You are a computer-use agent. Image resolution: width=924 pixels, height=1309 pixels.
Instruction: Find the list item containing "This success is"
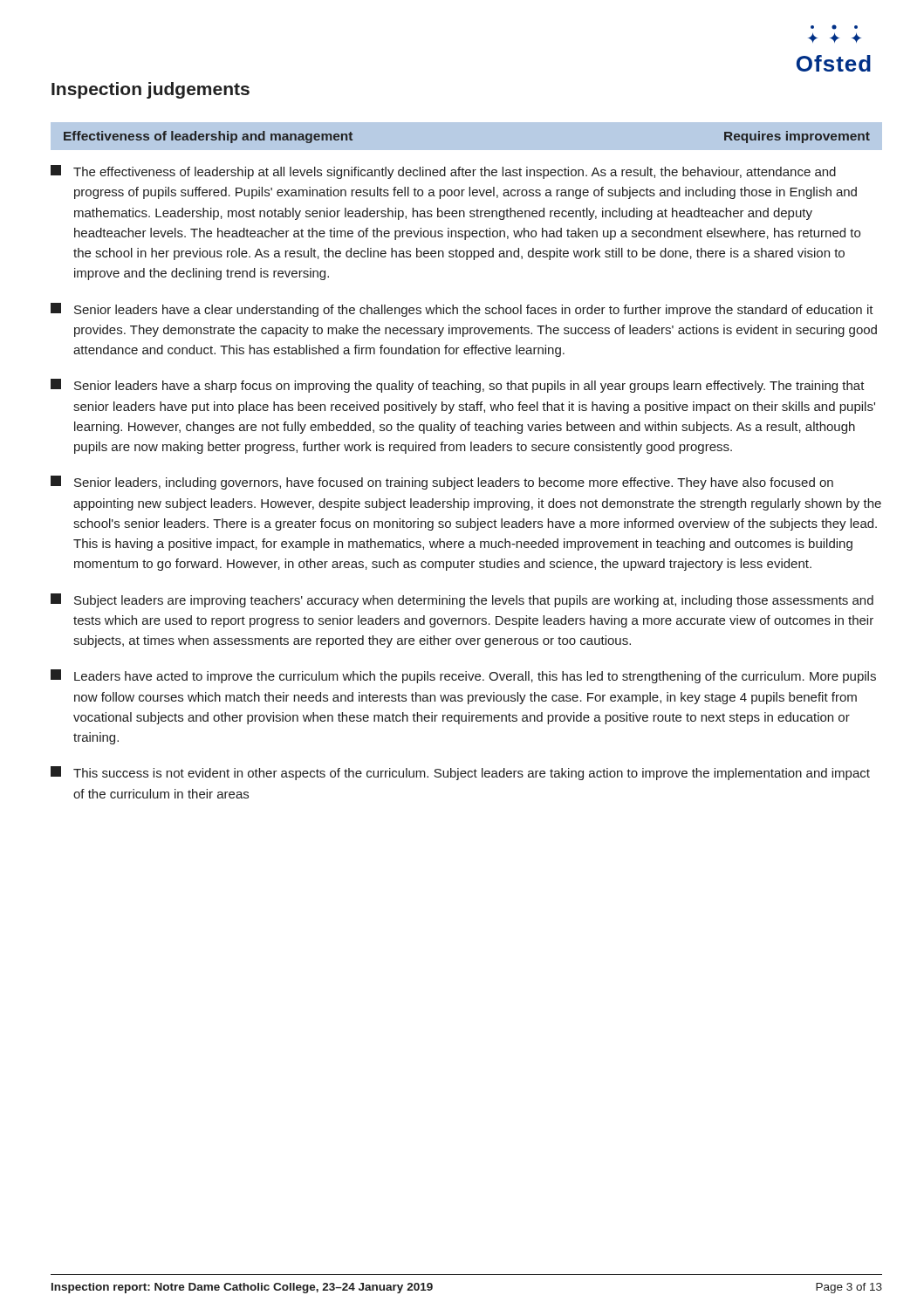[466, 783]
